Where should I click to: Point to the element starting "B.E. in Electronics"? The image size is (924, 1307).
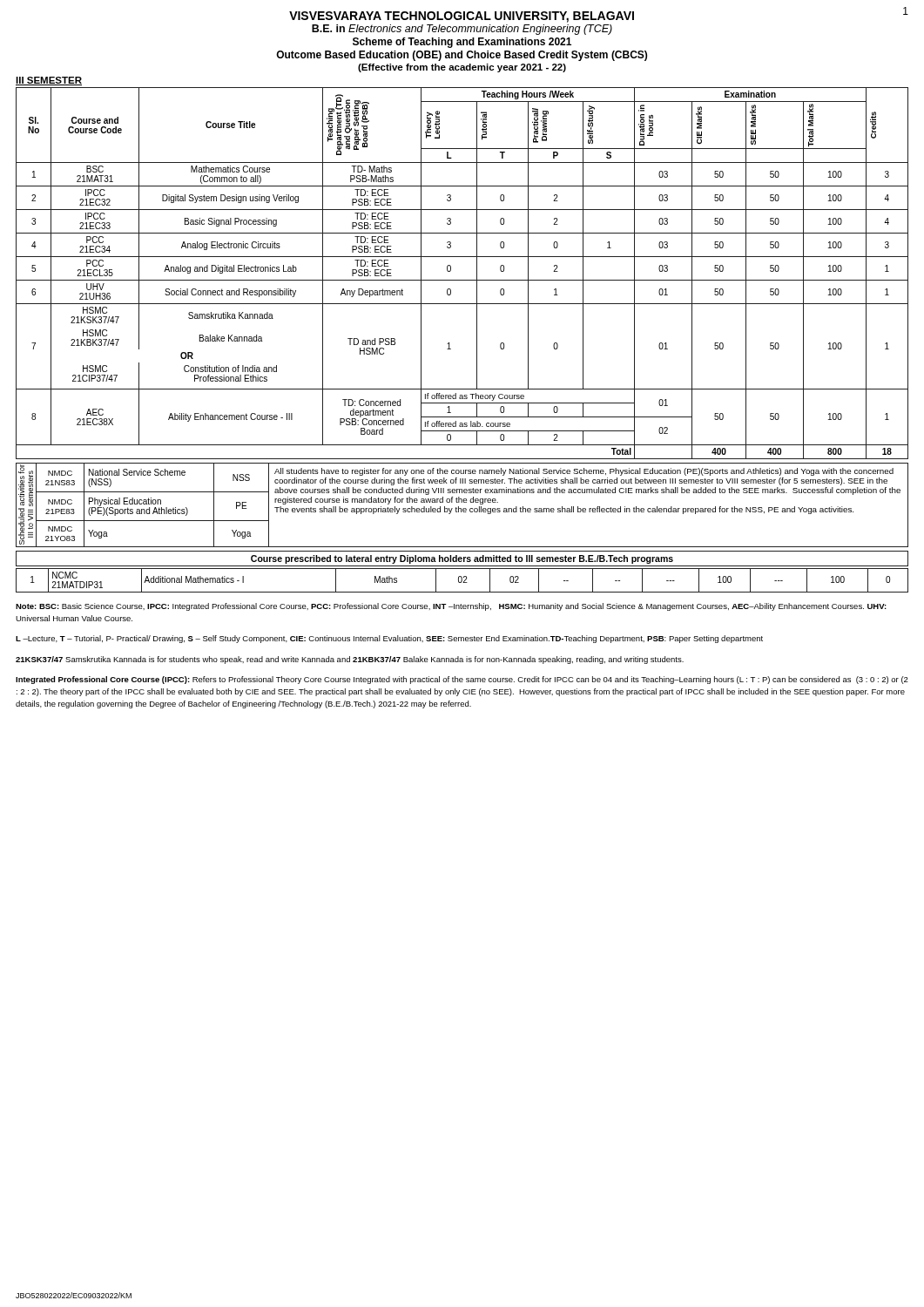coord(462,29)
